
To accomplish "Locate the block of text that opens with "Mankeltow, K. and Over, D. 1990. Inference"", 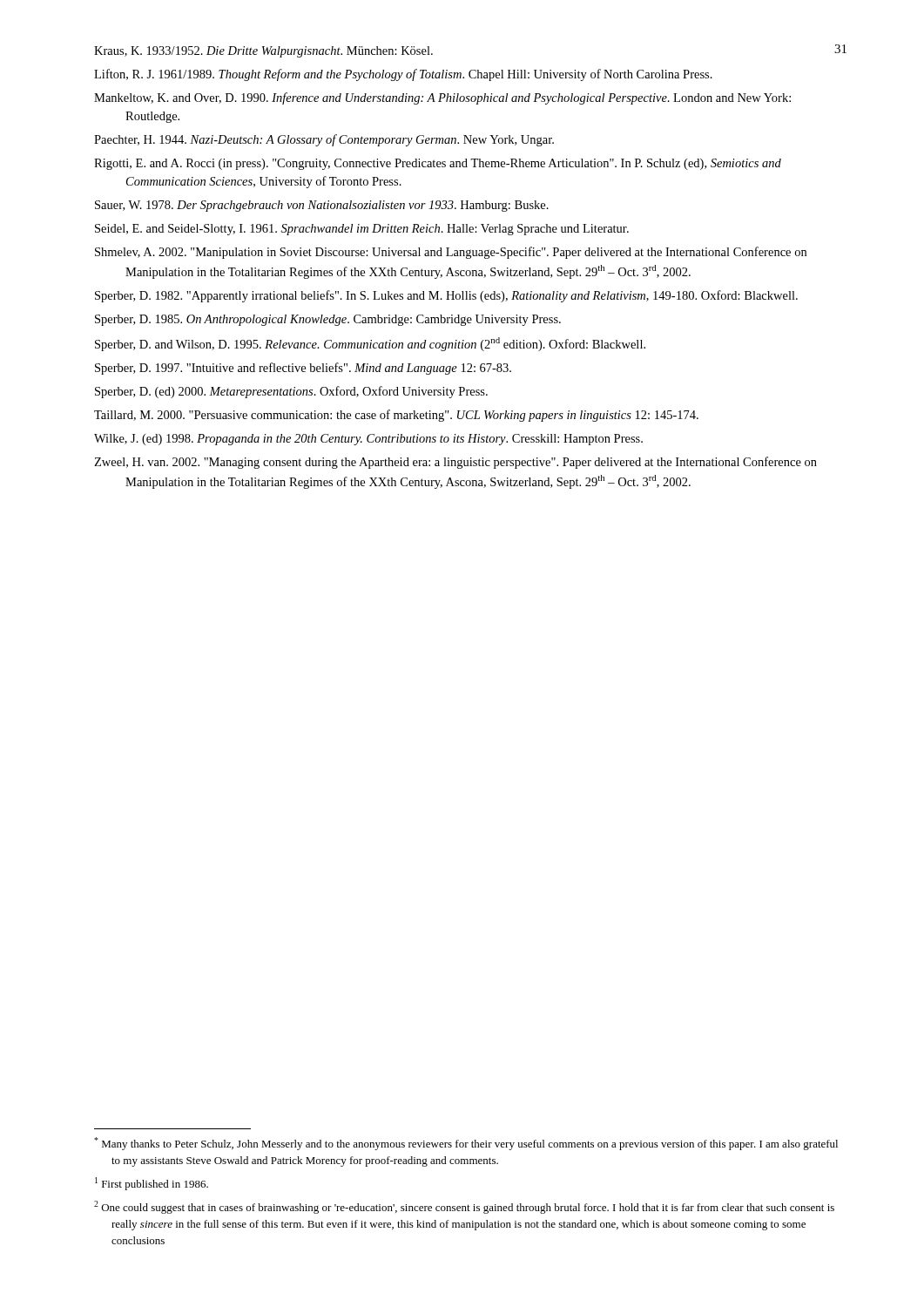I will 443,107.
